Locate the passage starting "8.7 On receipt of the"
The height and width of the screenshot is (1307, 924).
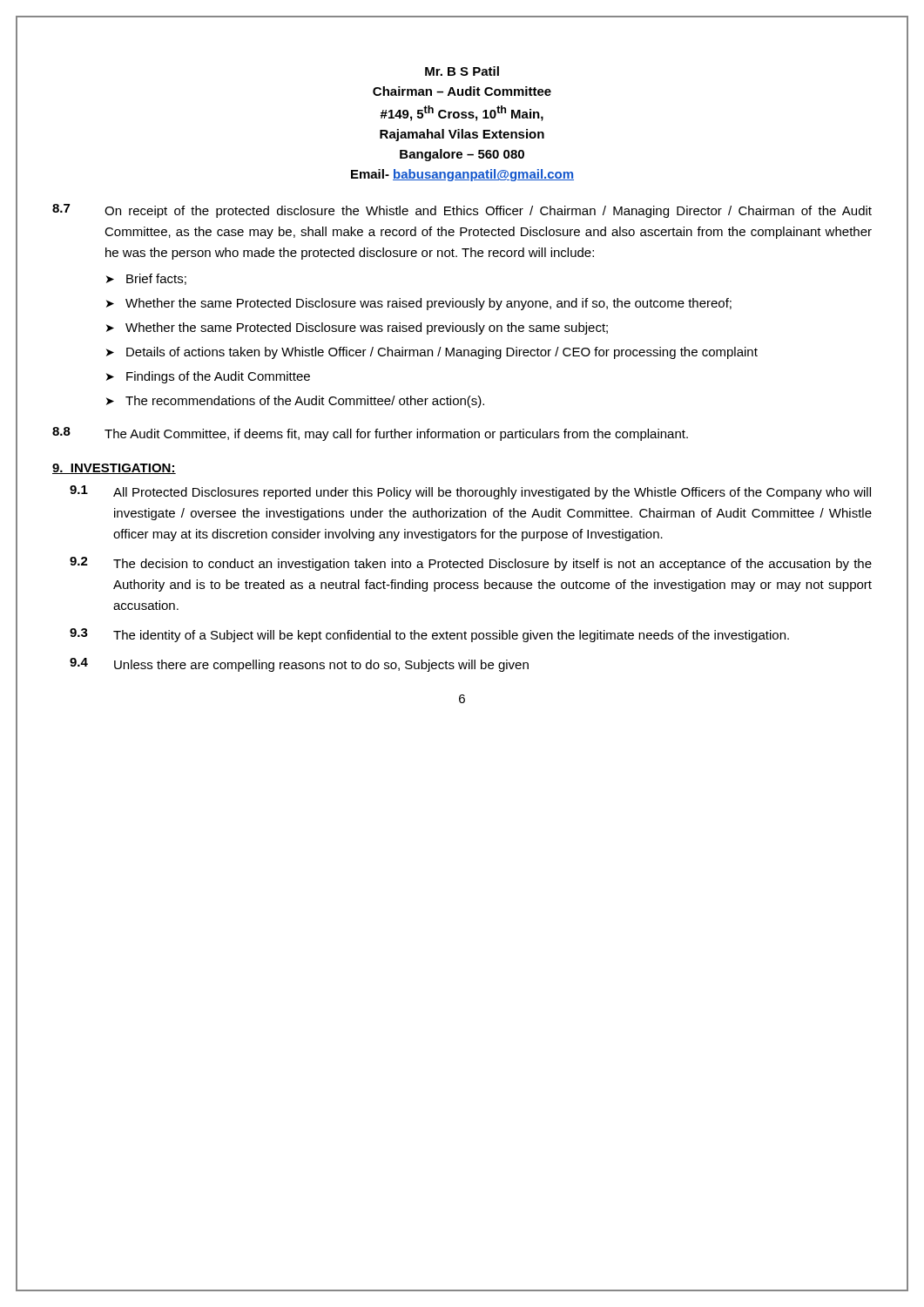[462, 307]
